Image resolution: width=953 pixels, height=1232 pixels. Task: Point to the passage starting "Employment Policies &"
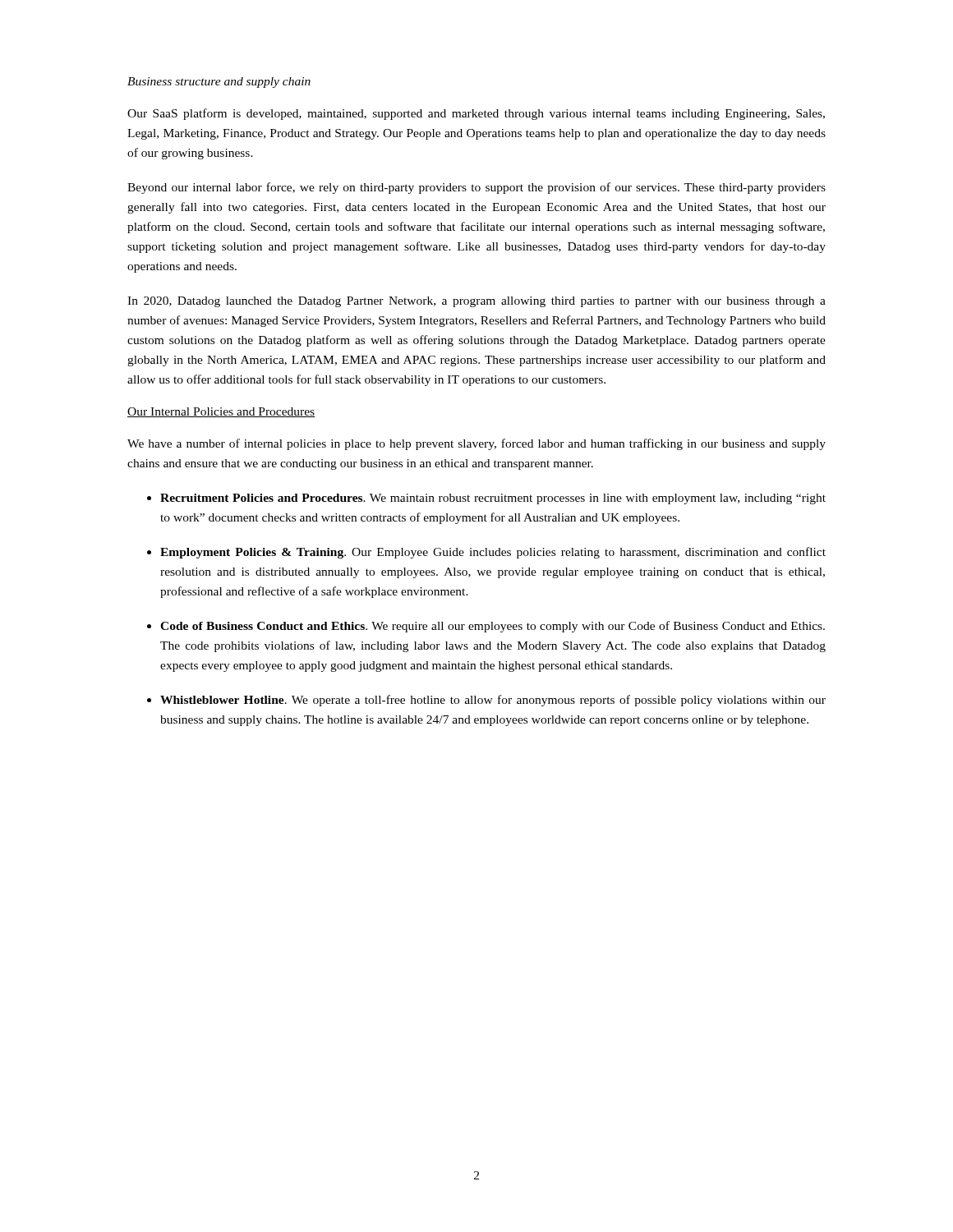[493, 571]
